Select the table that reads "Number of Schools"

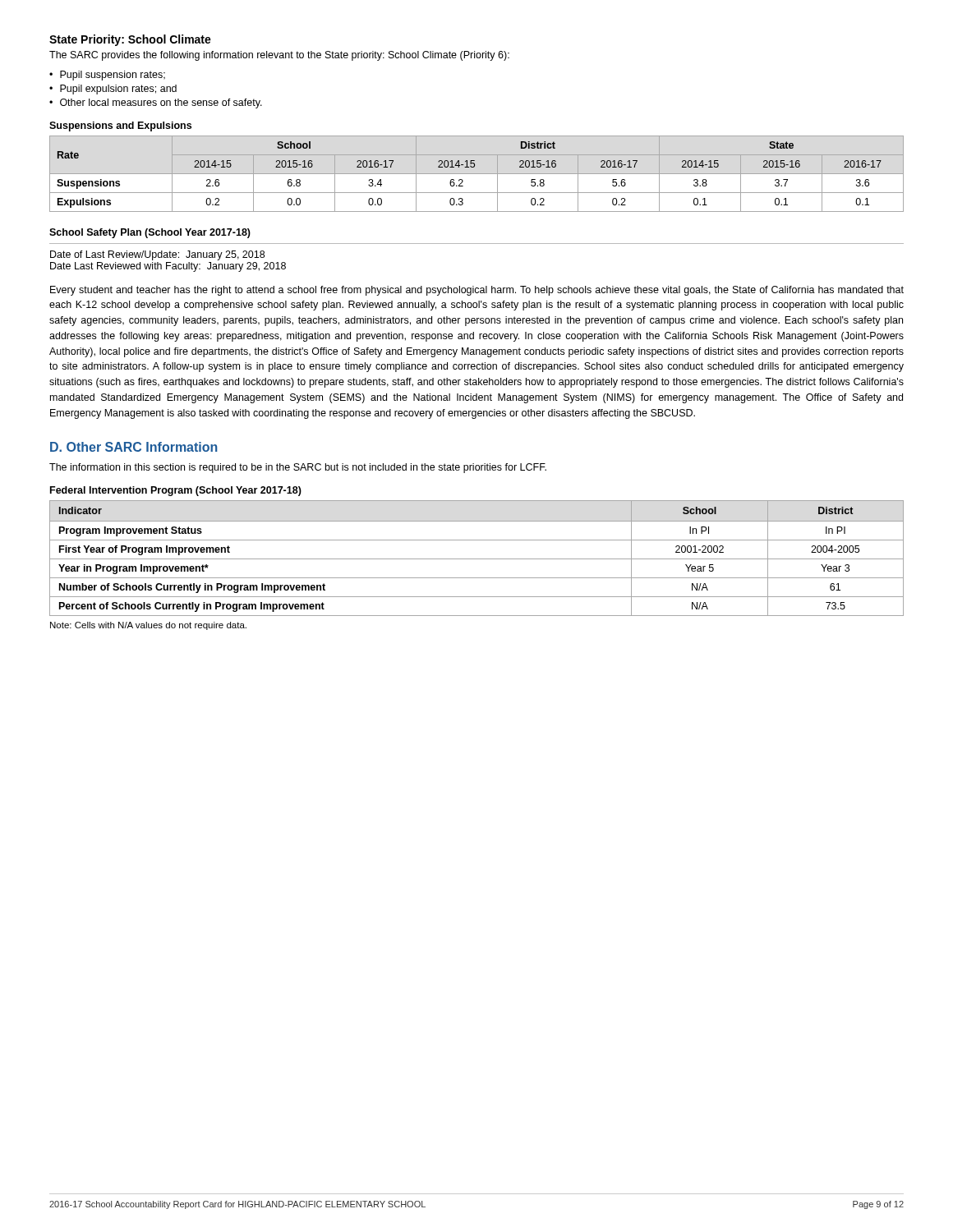click(476, 558)
